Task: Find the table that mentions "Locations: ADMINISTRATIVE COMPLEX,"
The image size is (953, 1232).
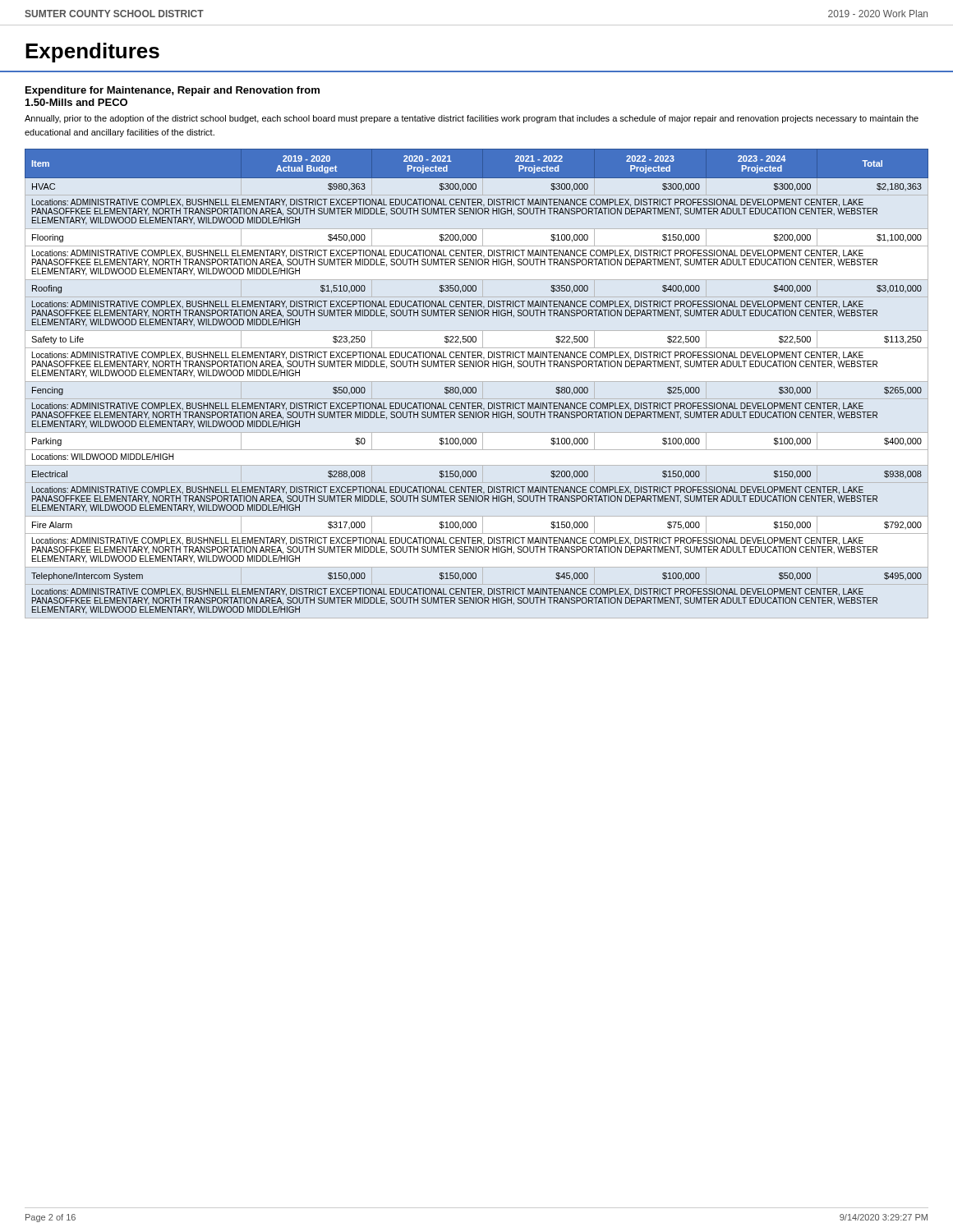Action: pyautogui.click(x=476, y=384)
